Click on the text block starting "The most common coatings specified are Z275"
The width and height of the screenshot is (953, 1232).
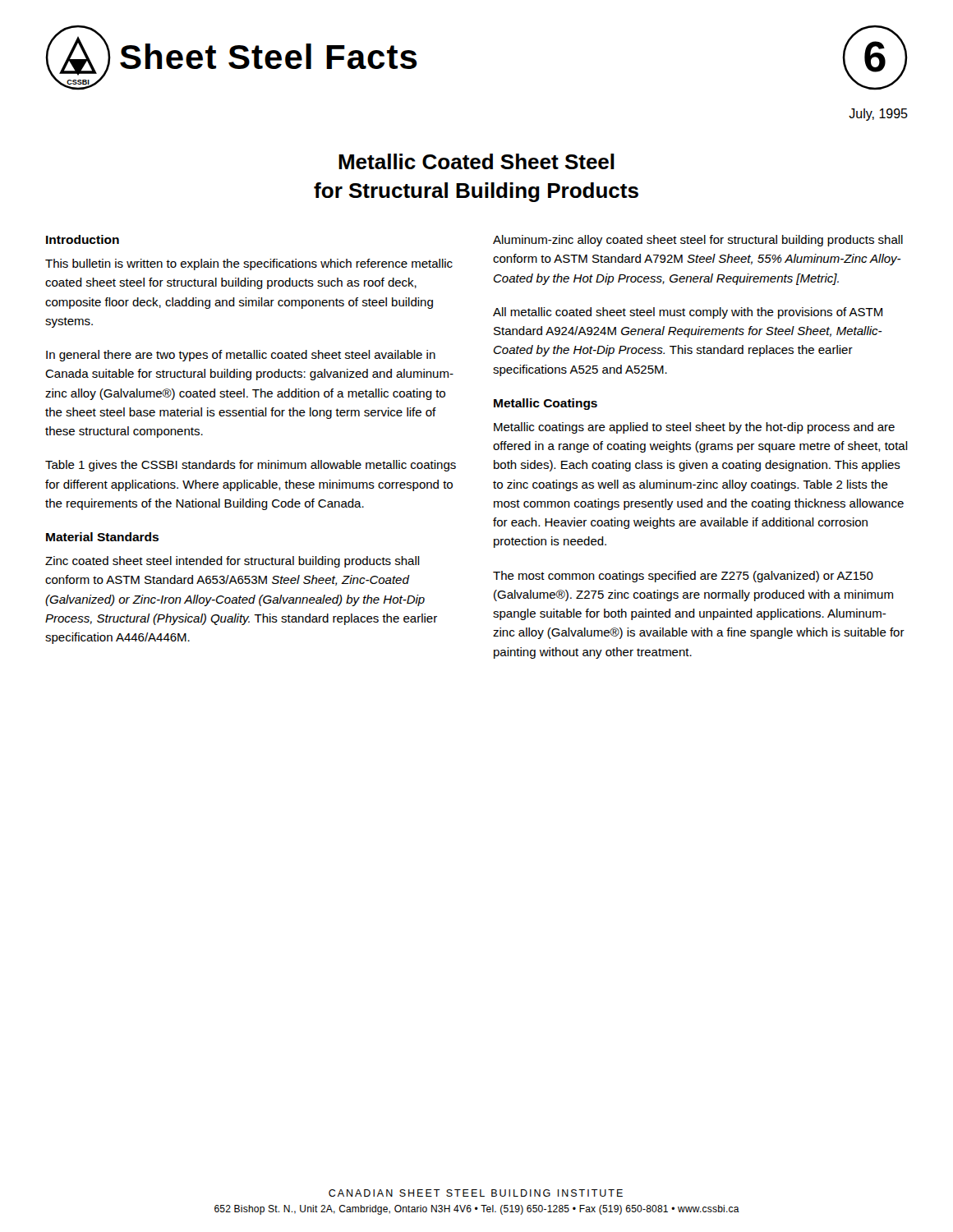tap(699, 613)
